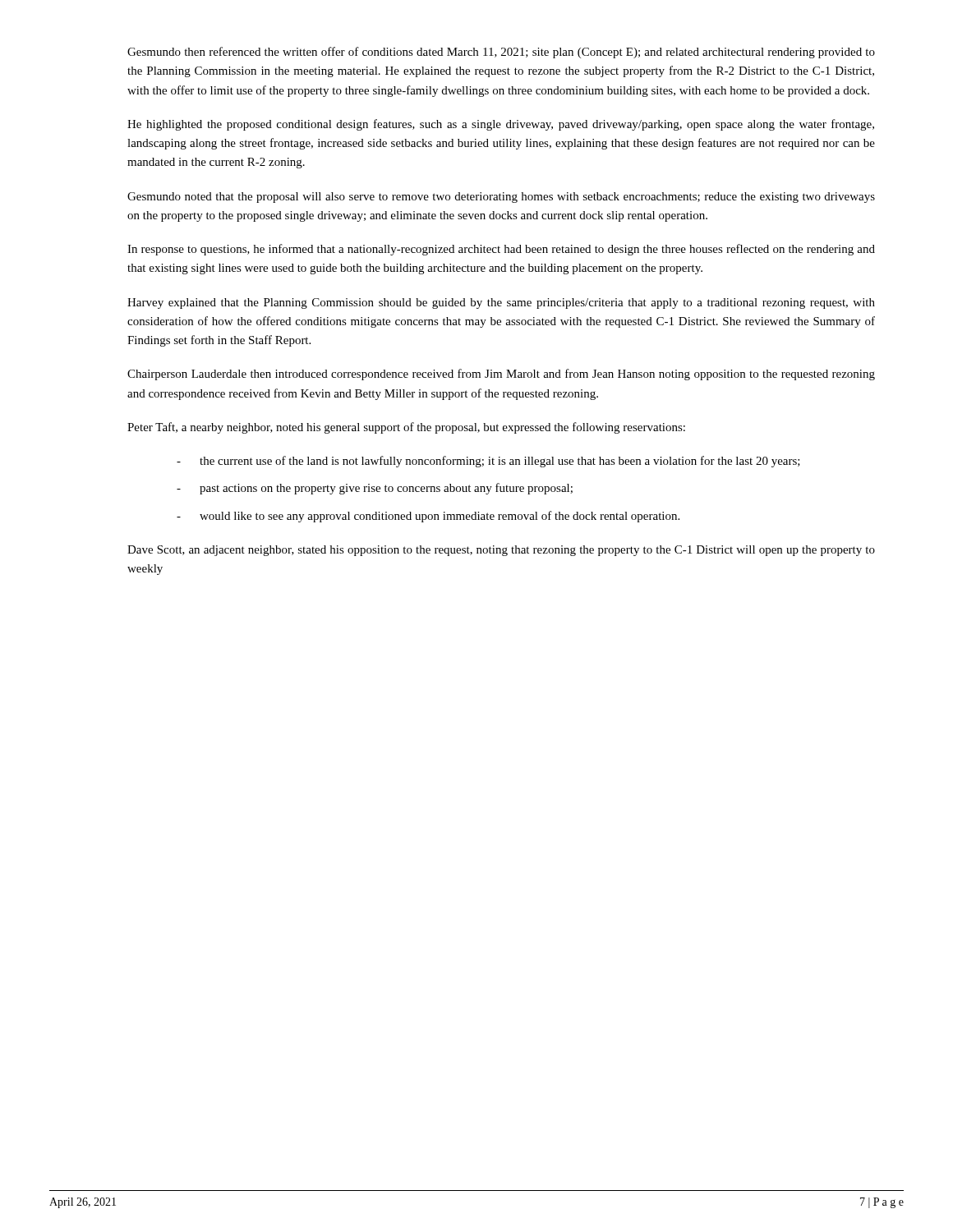Click on the passage starting "In response to questions, he informed that a"

click(501, 258)
